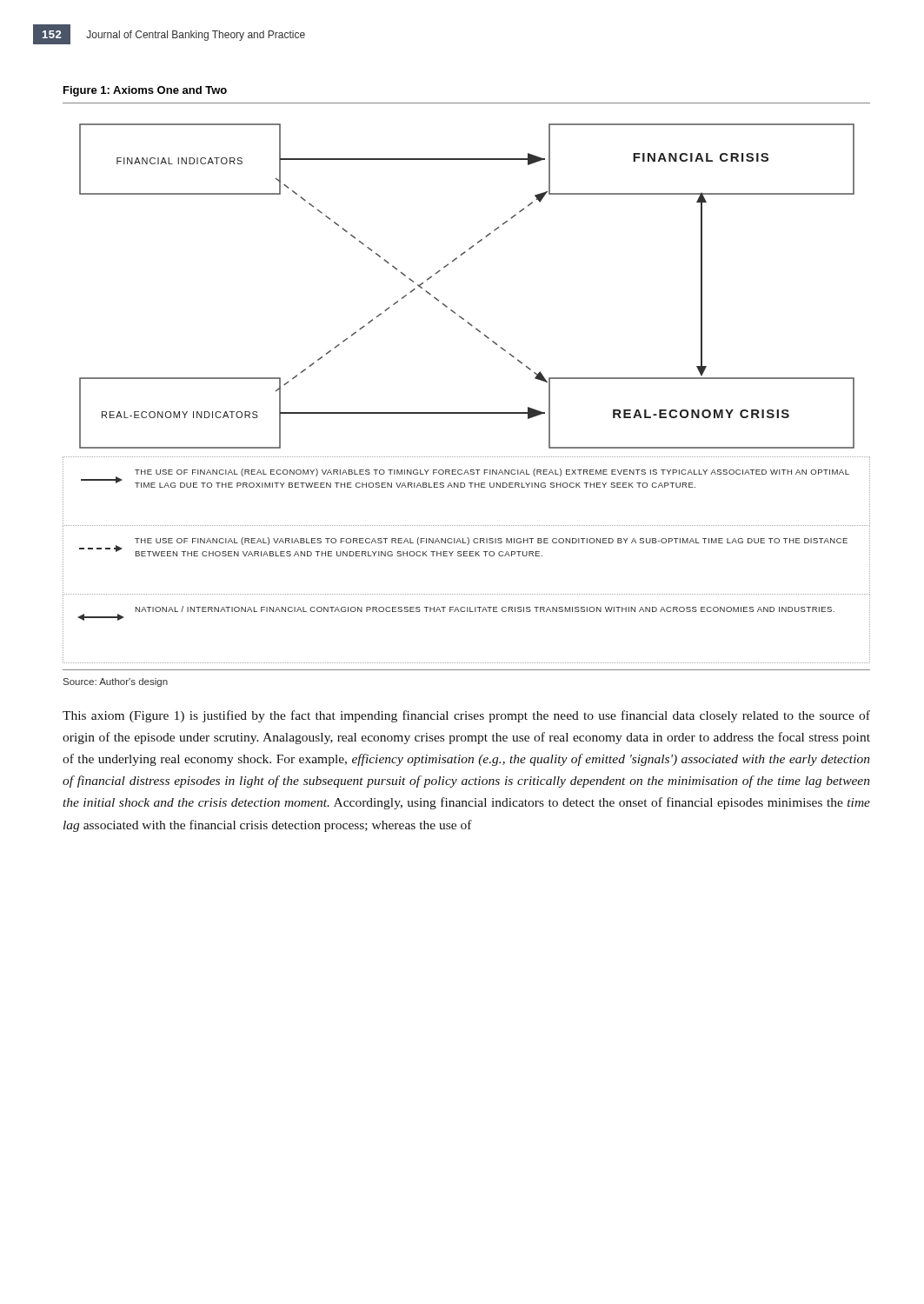This screenshot has width=924, height=1304.
Task: Point to "Source: Author's design"
Action: pos(115,682)
